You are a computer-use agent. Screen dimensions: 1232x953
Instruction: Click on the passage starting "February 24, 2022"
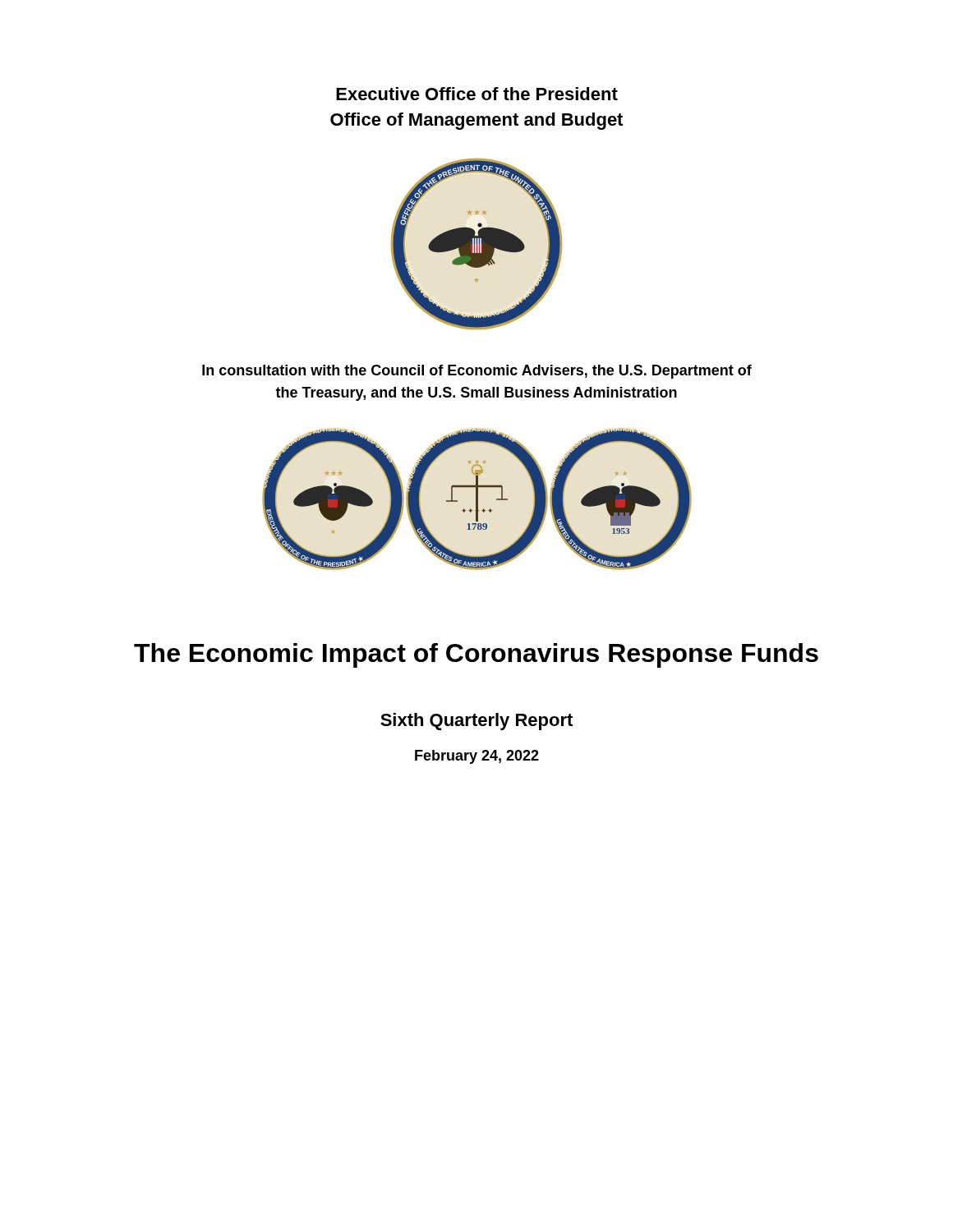point(476,756)
